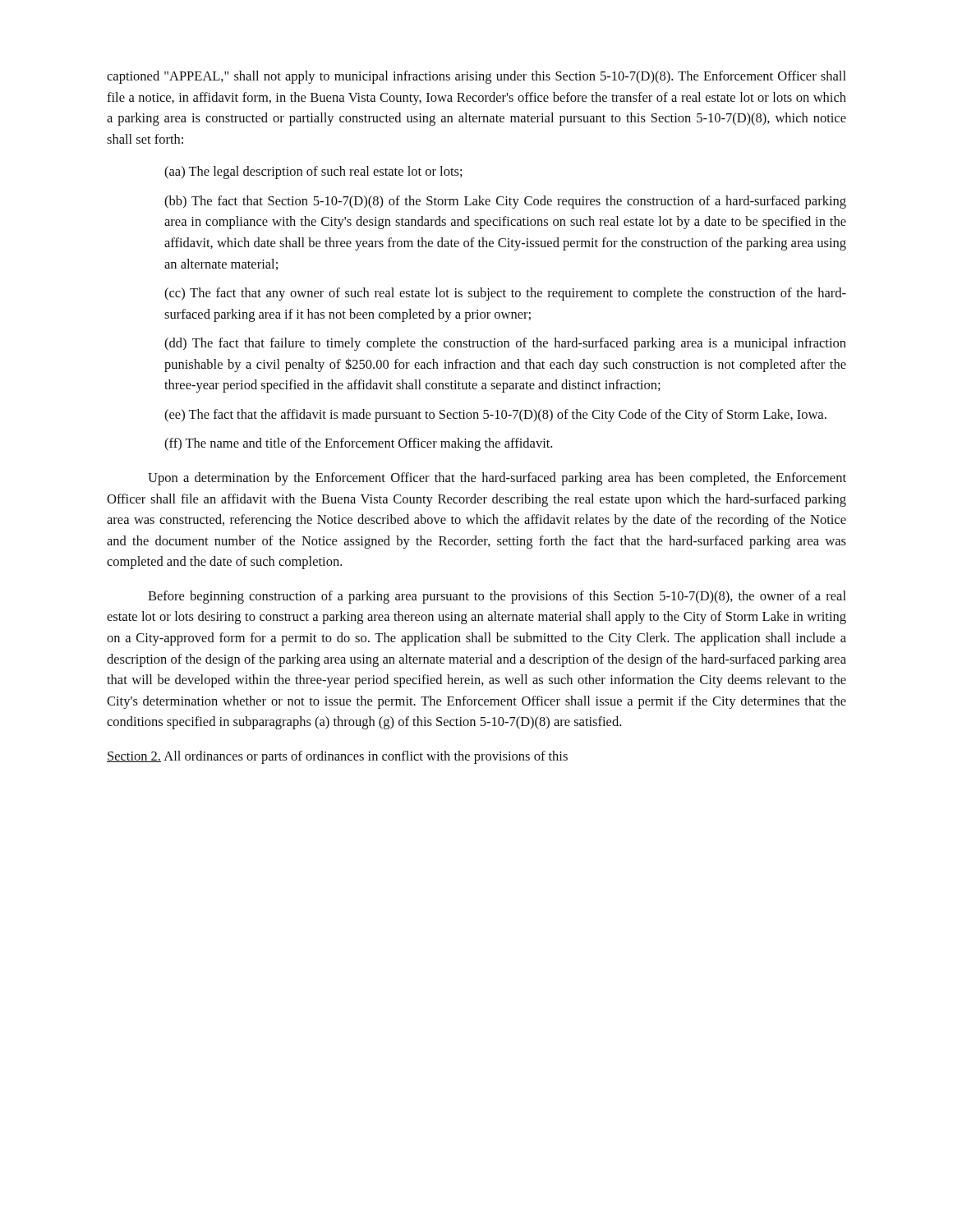Locate the text block containing "Upon a determination by the Enforcement"
Viewport: 953px width, 1232px height.
click(476, 520)
